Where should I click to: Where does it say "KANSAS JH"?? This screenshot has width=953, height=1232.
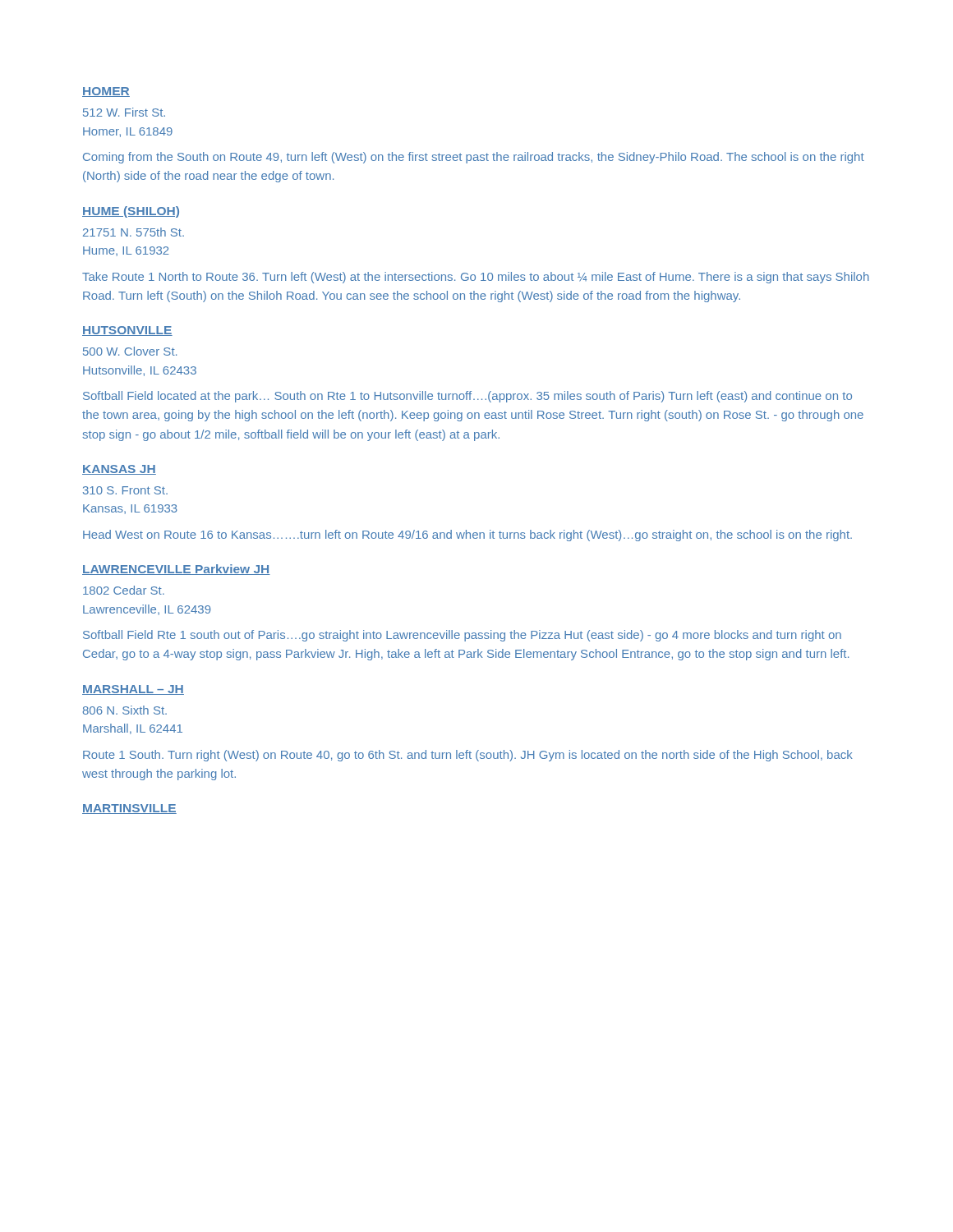(119, 468)
